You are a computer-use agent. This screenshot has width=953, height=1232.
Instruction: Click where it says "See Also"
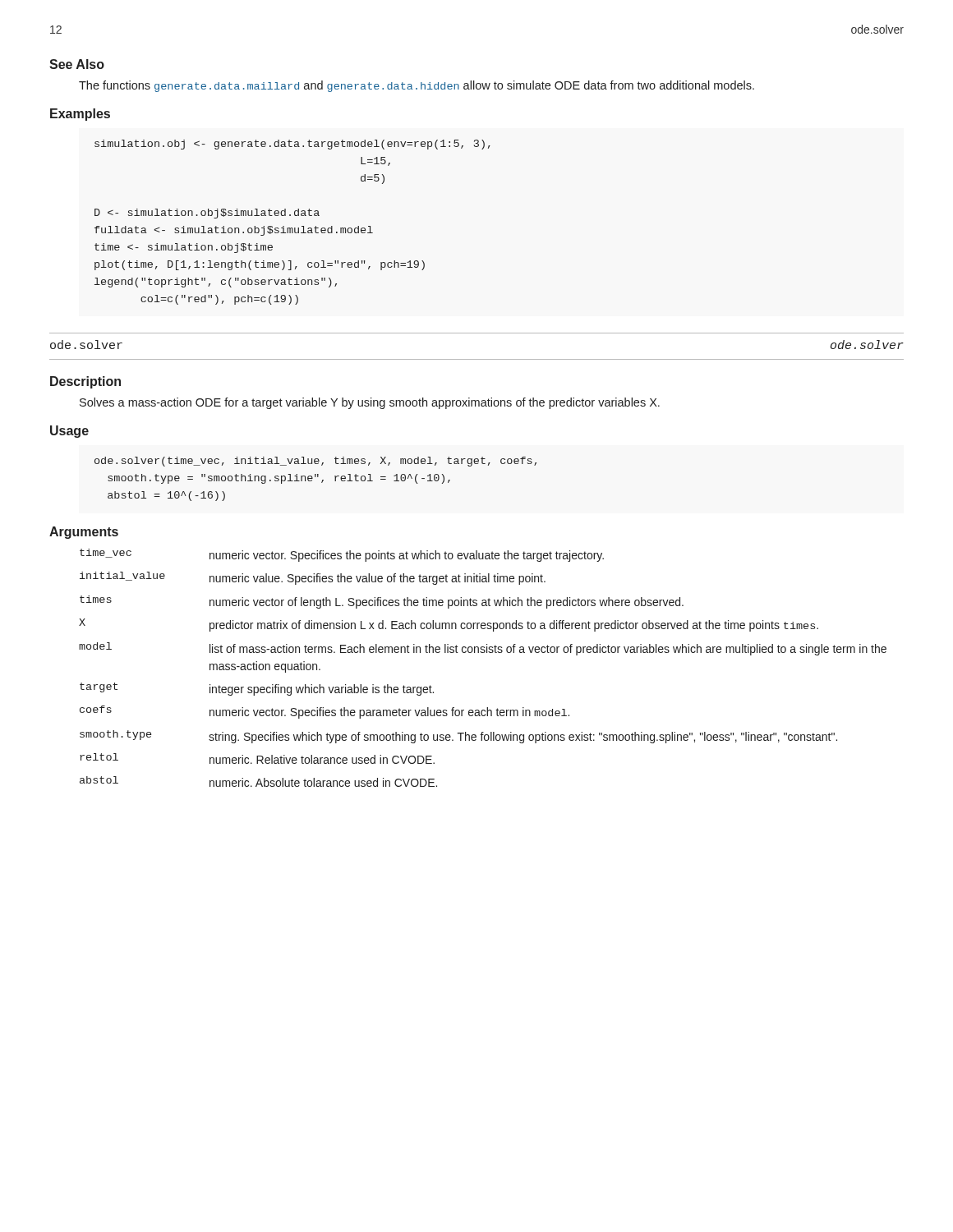(77, 64)
